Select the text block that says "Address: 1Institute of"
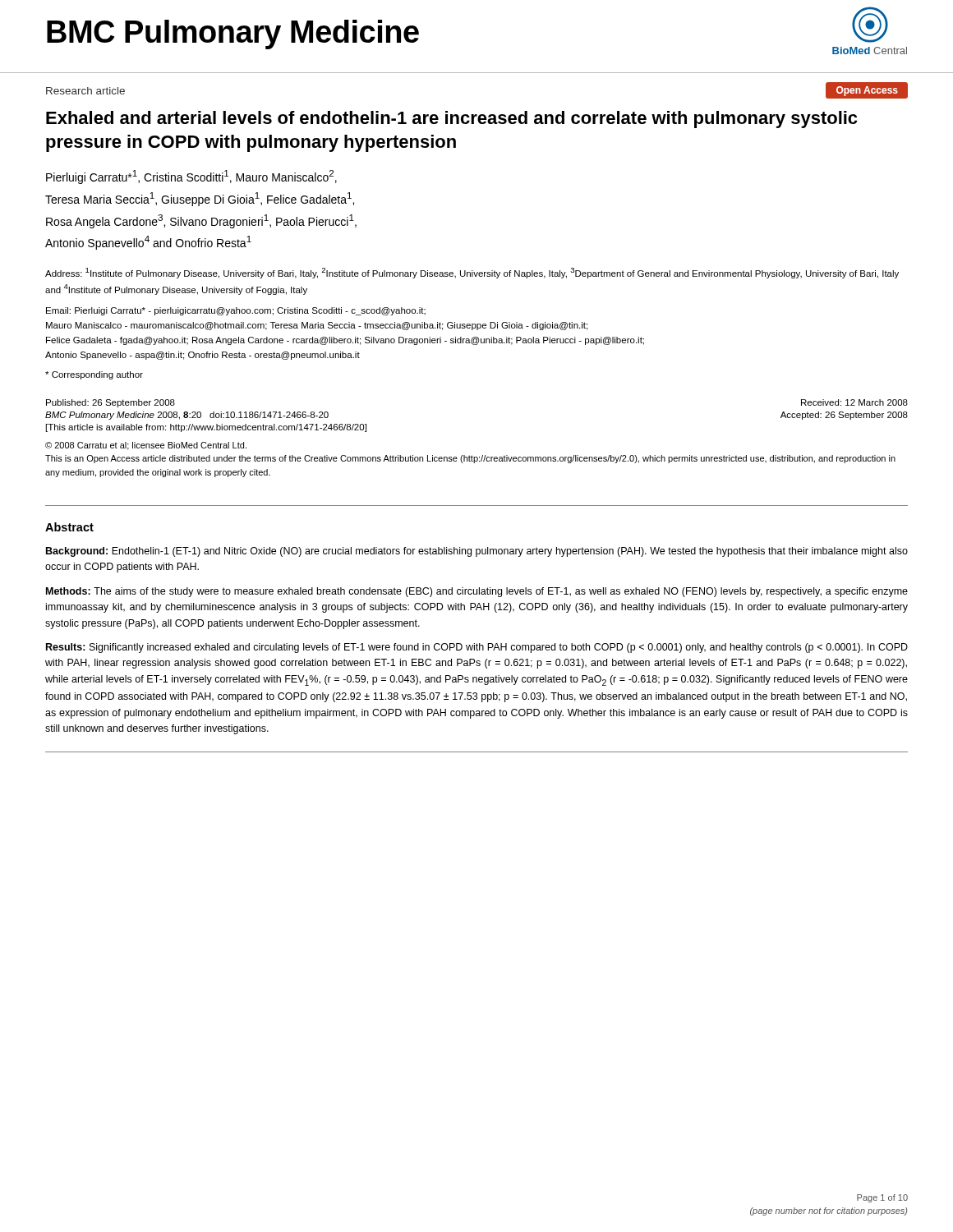The image size is (953, 1232). (472, 280)
